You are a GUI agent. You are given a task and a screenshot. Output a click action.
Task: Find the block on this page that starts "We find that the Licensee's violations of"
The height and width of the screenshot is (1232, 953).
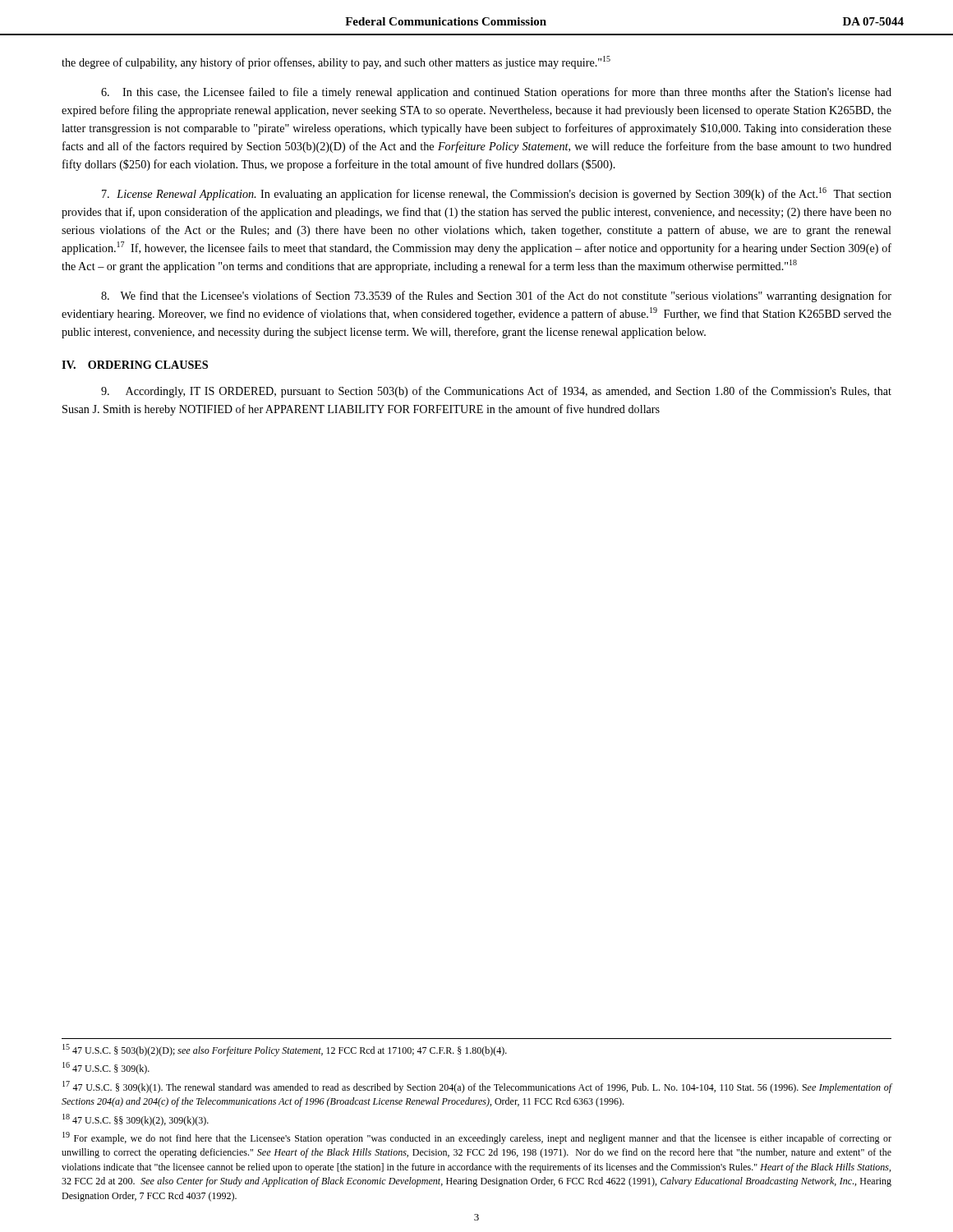[476, 314]
